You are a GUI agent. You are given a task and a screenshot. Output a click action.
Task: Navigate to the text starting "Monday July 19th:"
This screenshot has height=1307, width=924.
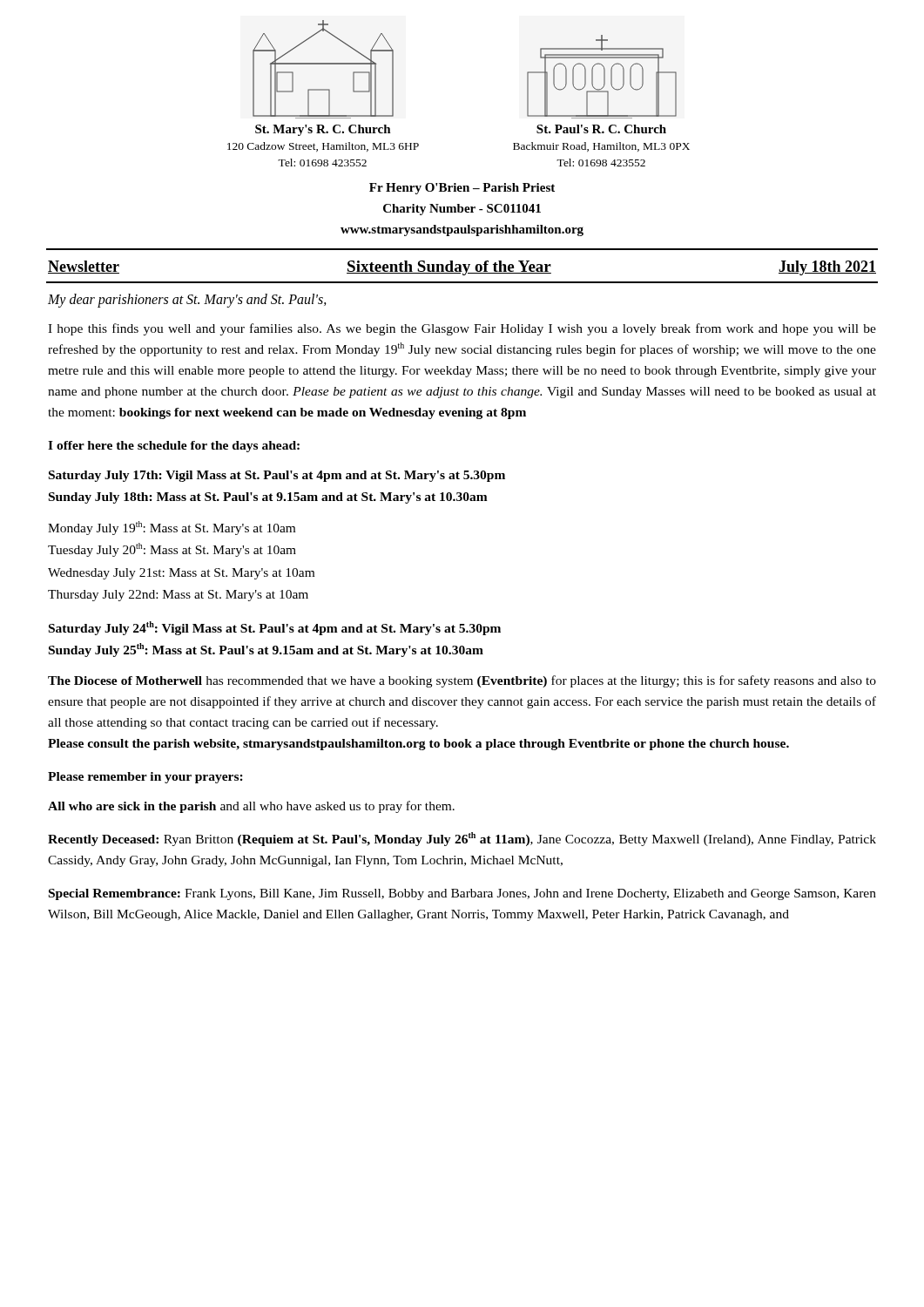tap(181, 560)
